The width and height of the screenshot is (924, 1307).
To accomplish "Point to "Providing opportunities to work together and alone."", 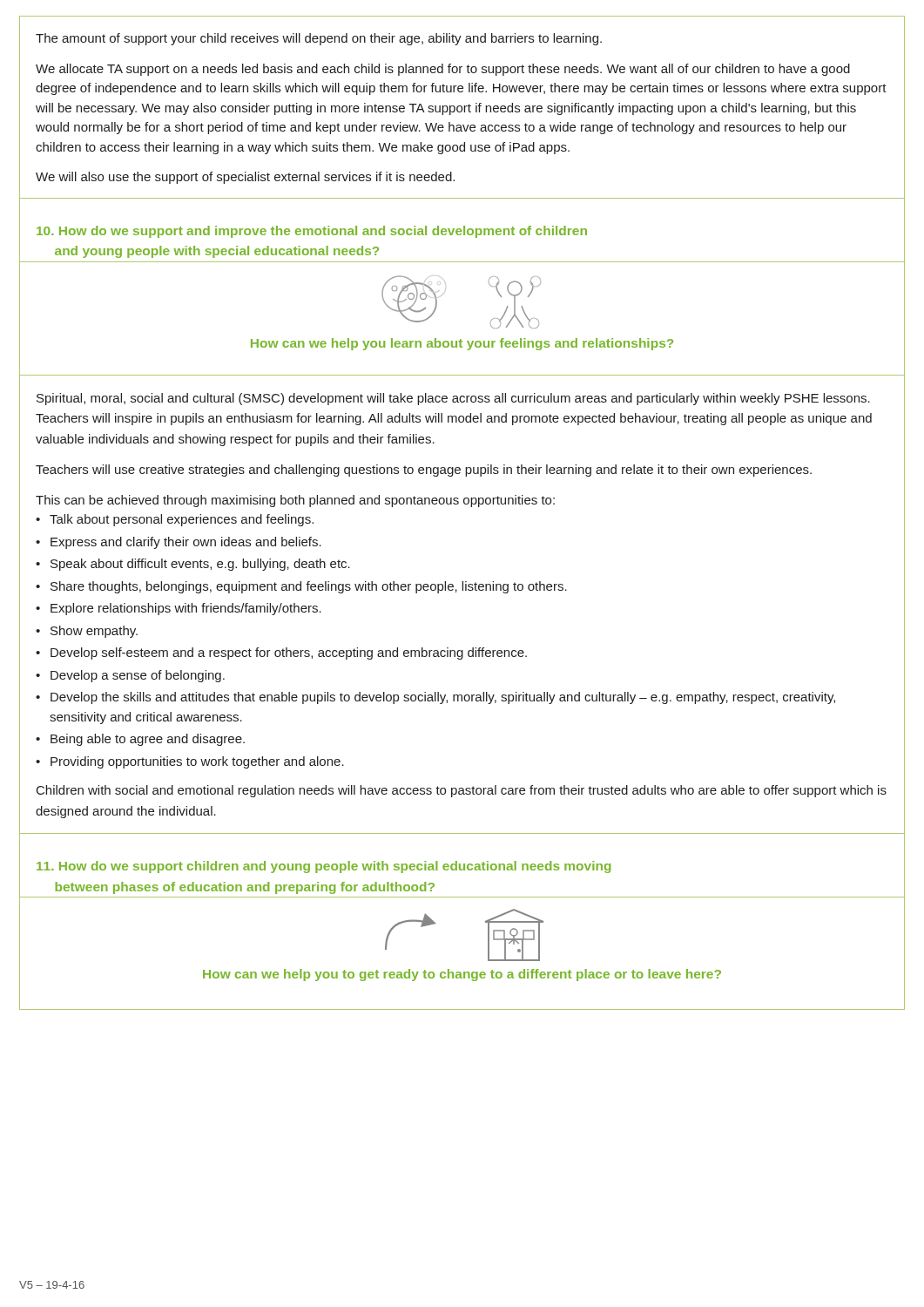I will pos(197,761).
